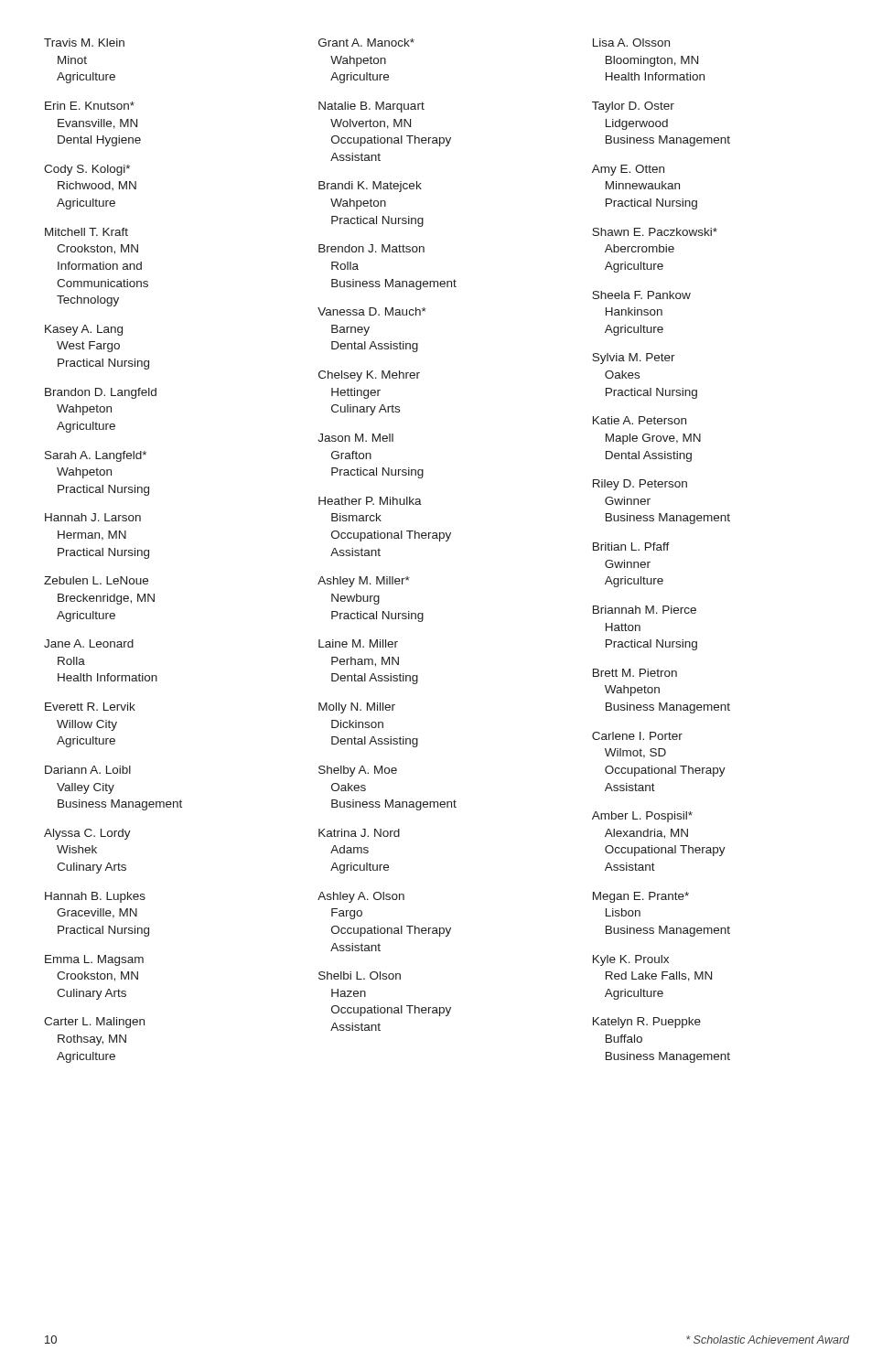Find the block starting "Amy E. Otten Minnewaukan Practical"
Screen dimensions: 1372x893
click(x=628, y=170)
